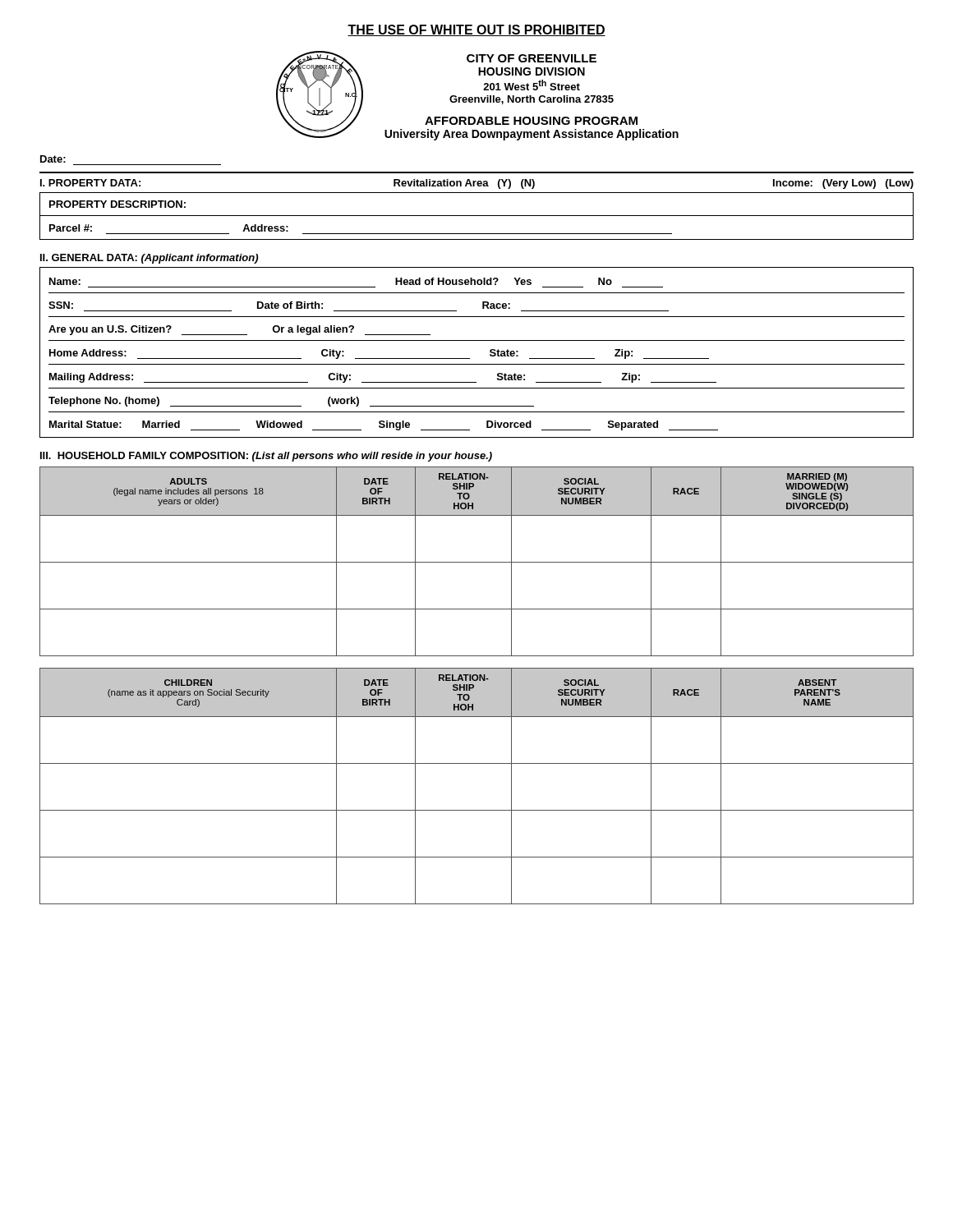Click a logo
The image size is (953, 1232).
coord(319,96)
